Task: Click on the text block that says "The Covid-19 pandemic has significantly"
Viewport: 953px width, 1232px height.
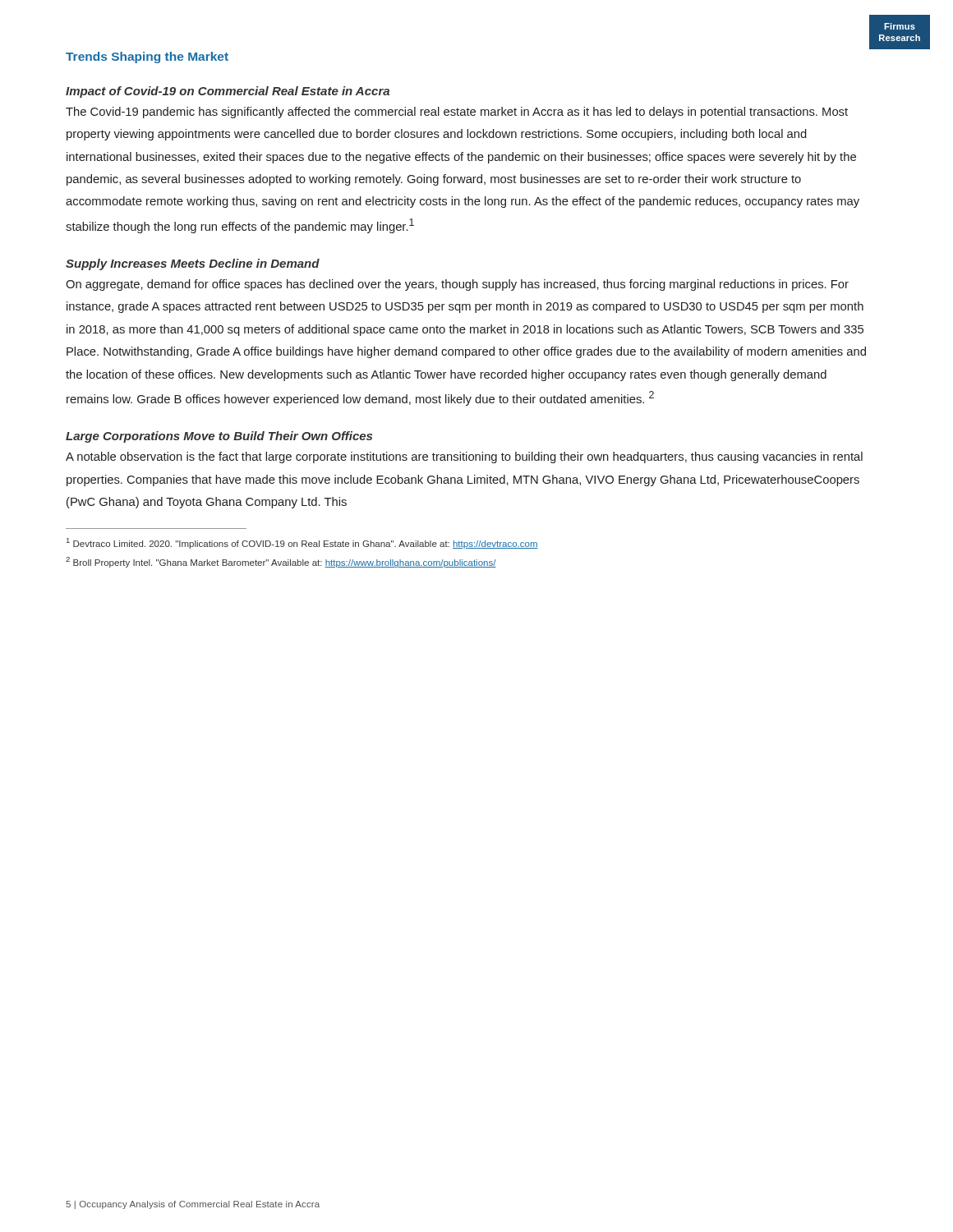Action: point(463,169)
